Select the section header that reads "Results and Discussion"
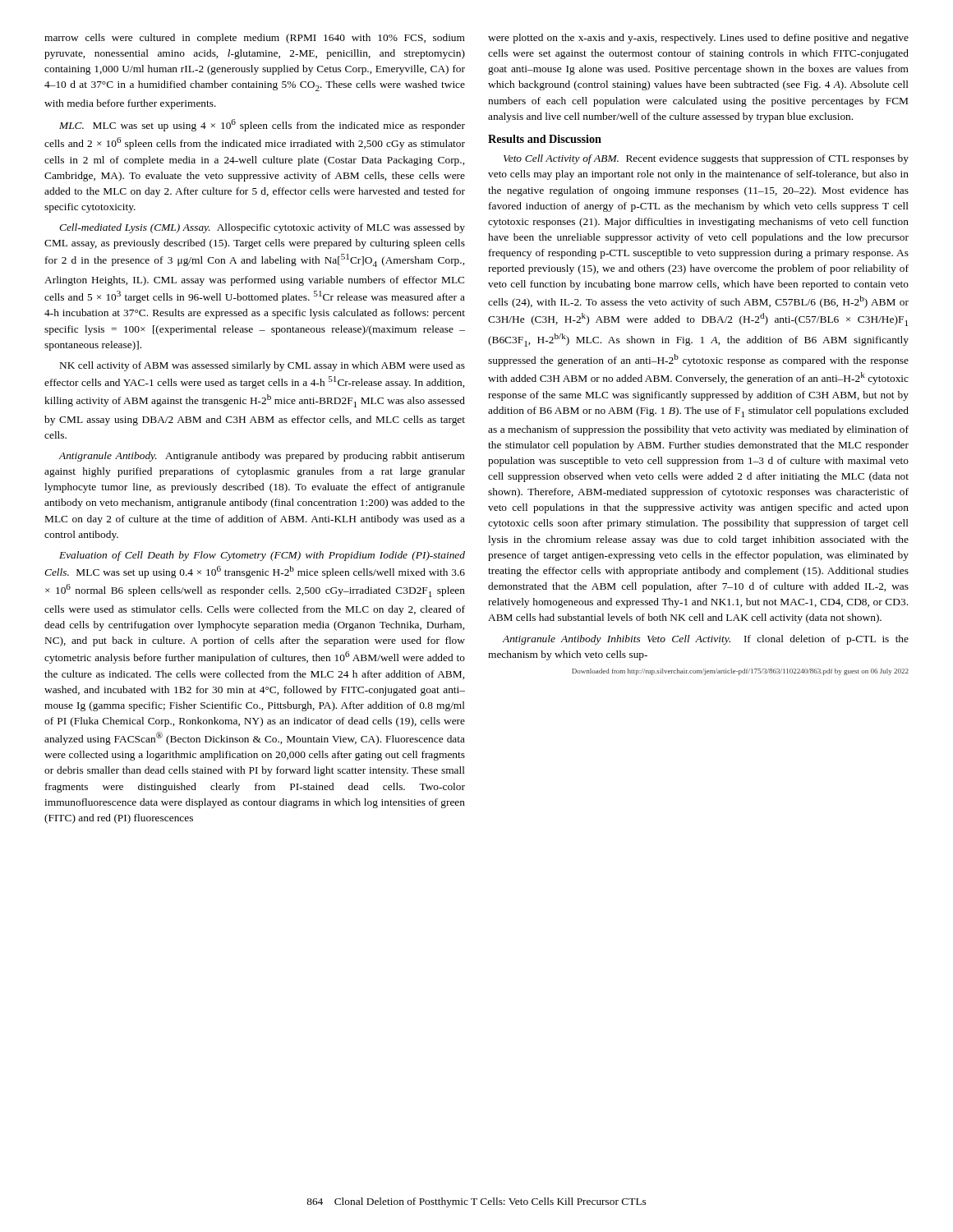 (545, 139)
